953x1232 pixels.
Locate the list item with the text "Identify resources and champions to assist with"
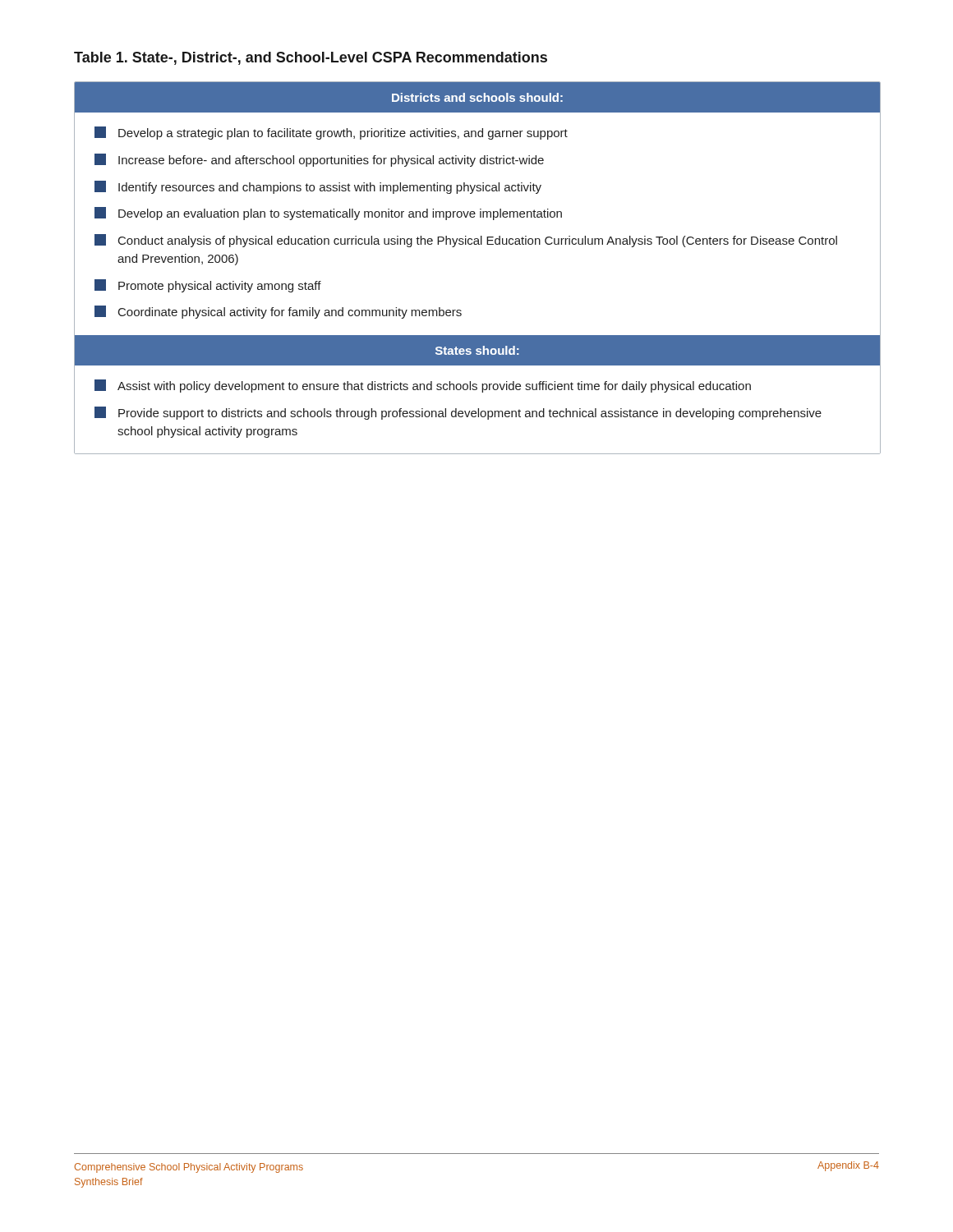click(477, 187)
